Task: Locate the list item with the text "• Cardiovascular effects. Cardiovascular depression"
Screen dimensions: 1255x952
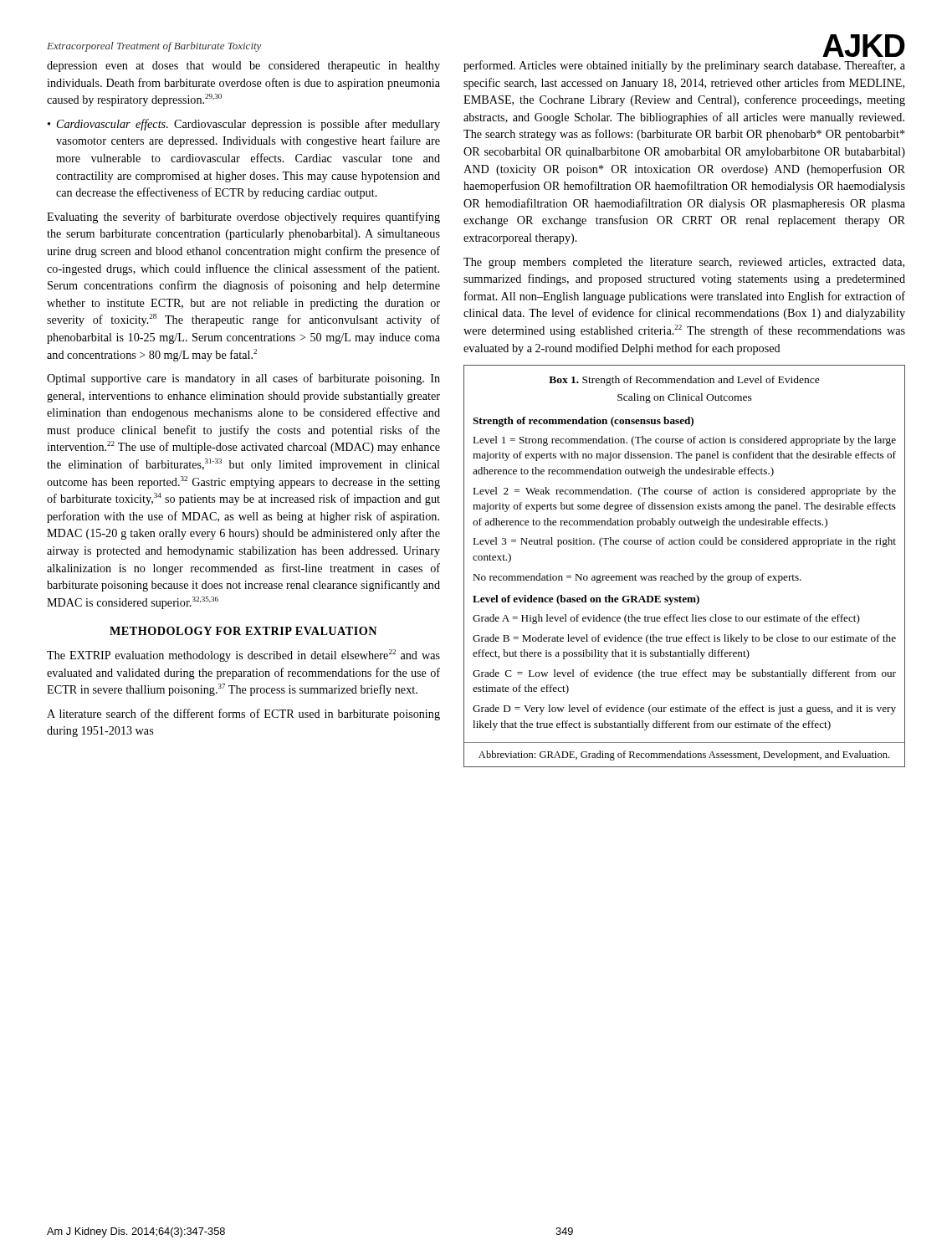Action: (243, 158)
